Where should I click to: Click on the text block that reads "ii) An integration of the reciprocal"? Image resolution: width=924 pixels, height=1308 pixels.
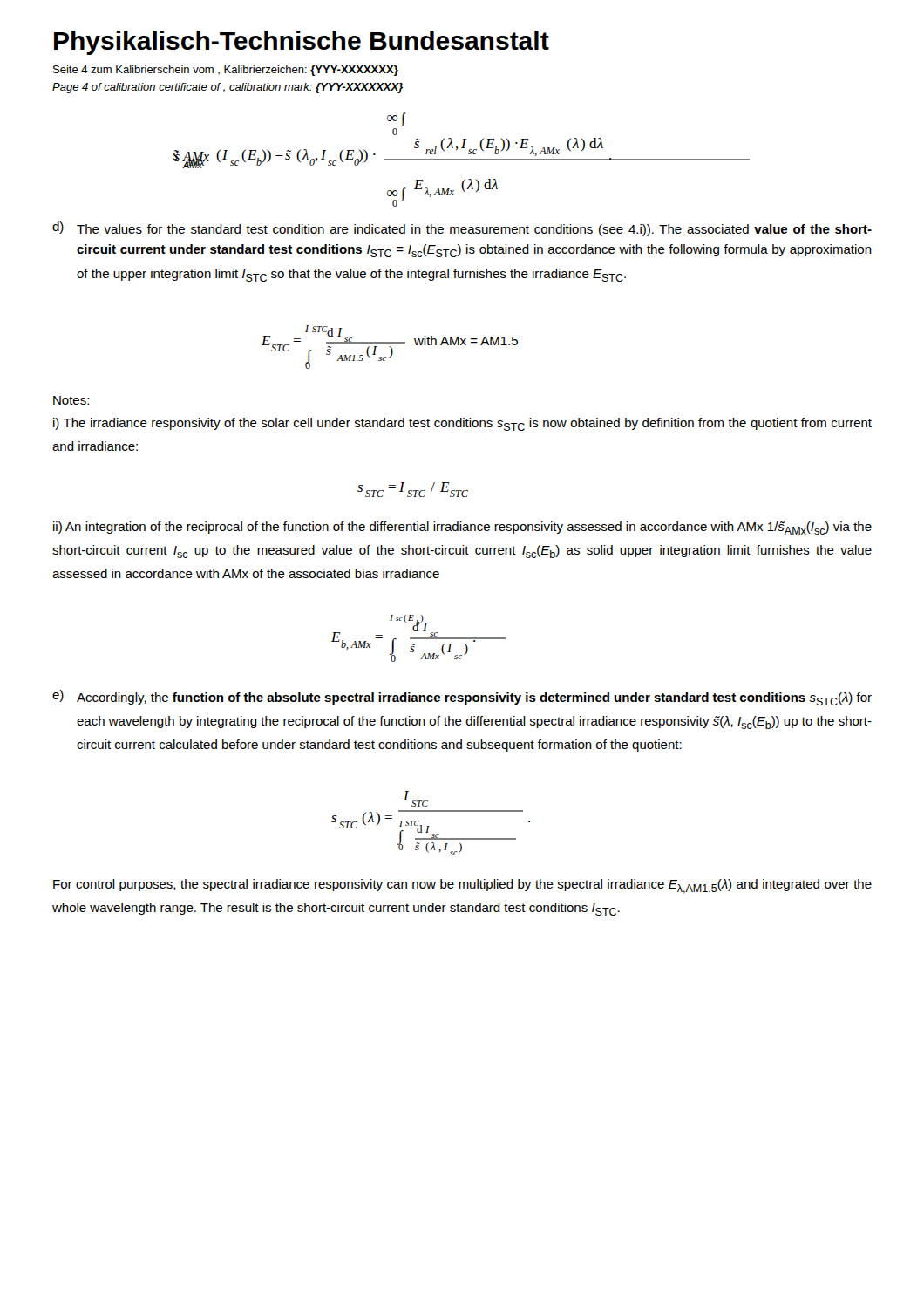462,550
